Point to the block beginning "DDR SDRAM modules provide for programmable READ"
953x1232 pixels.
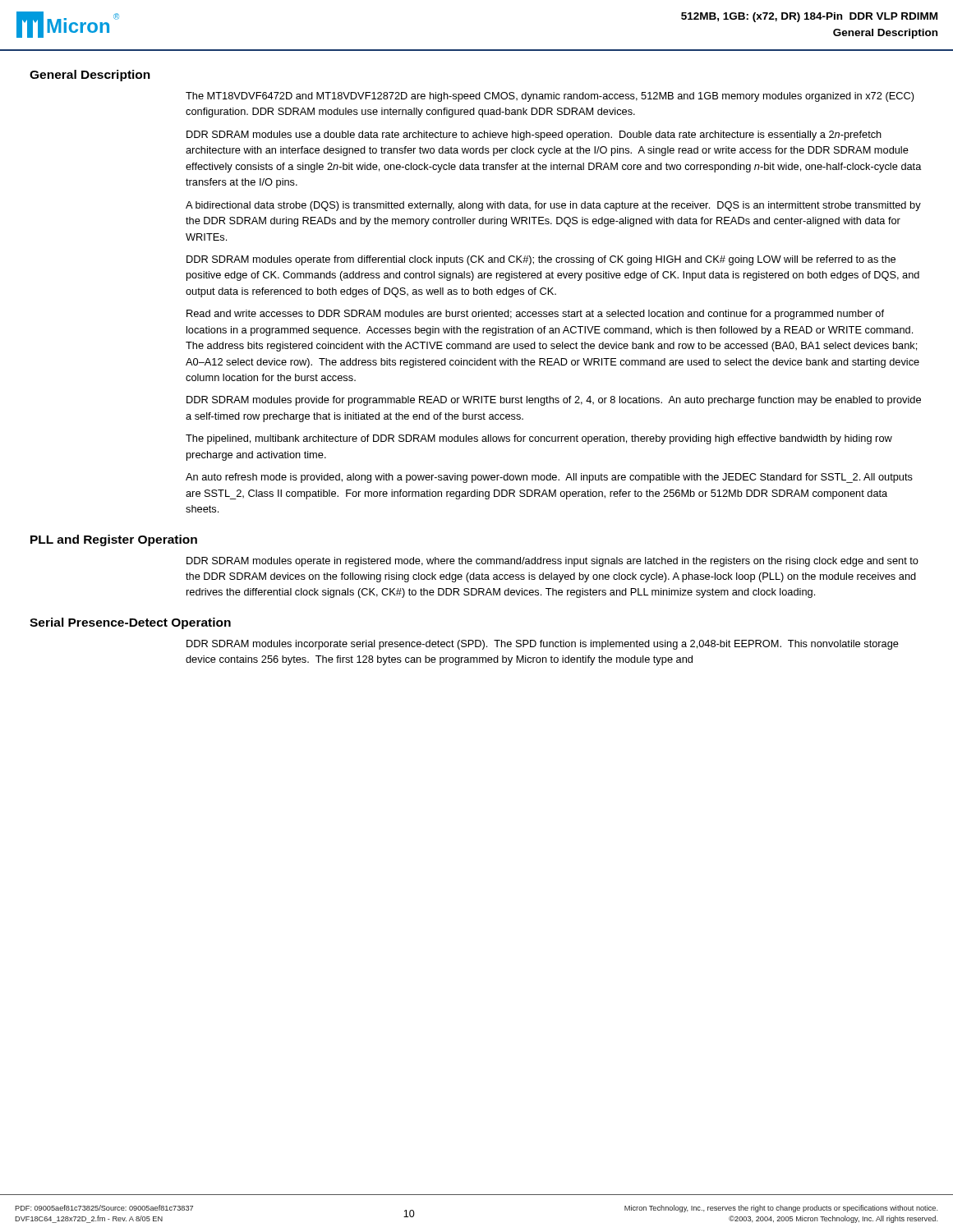pyautogui.click(x=554, y=408)
